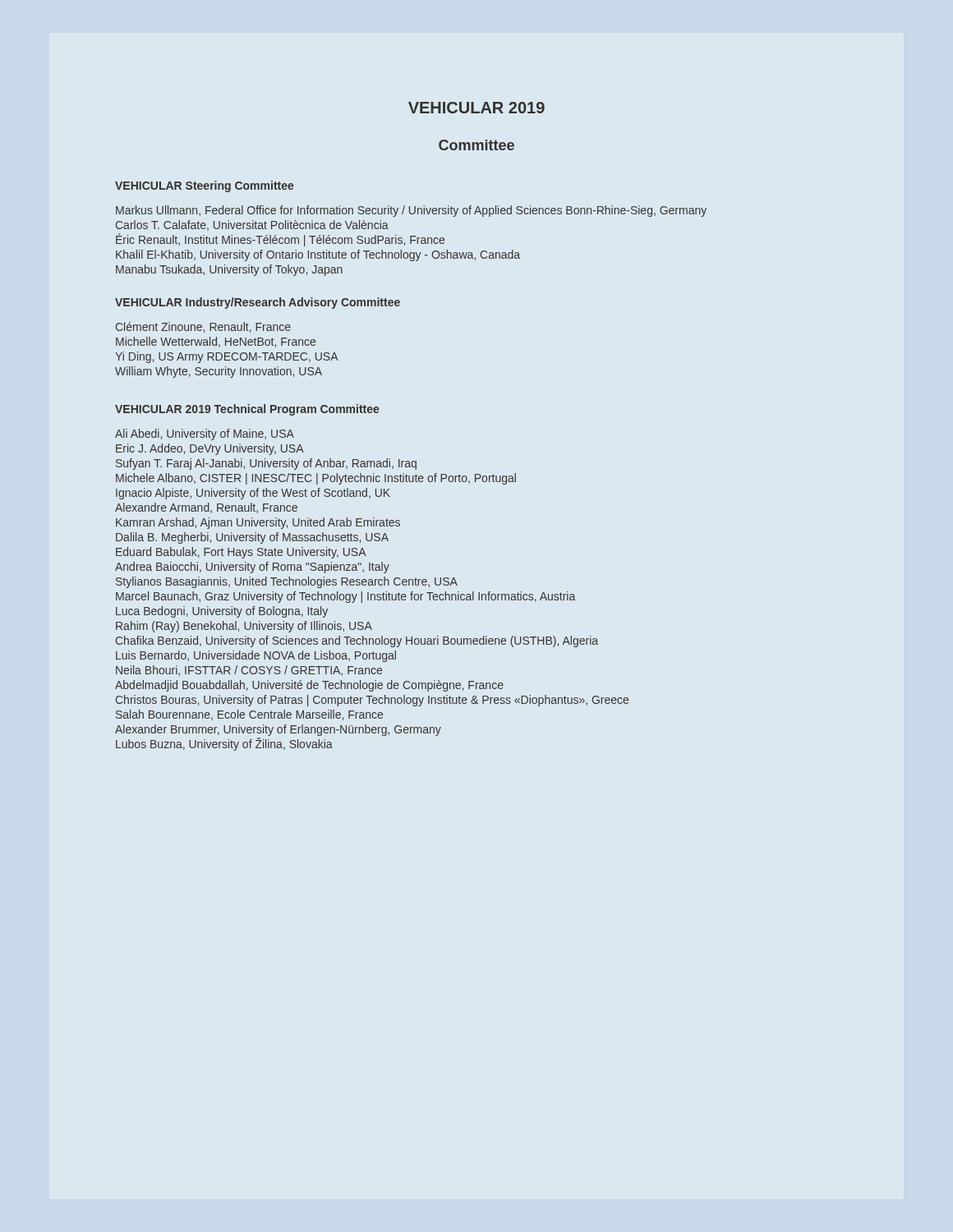Viewport: 953px width, 1232px height.
Task: Locate the block of text that opens with "Eric J. Addeo,"
Action: pos(209,448)
